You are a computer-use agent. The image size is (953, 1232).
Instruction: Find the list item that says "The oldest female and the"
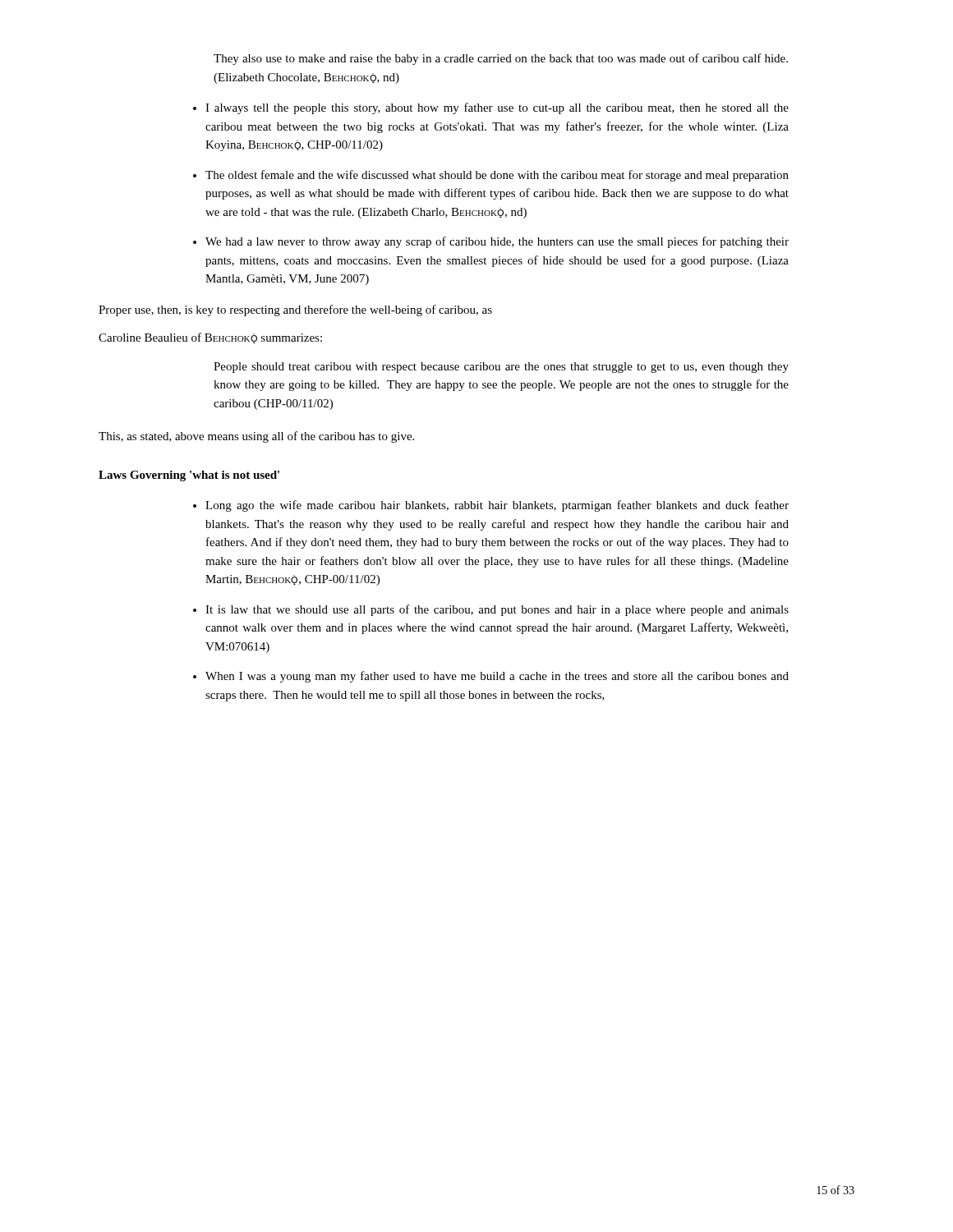[497, 193]
